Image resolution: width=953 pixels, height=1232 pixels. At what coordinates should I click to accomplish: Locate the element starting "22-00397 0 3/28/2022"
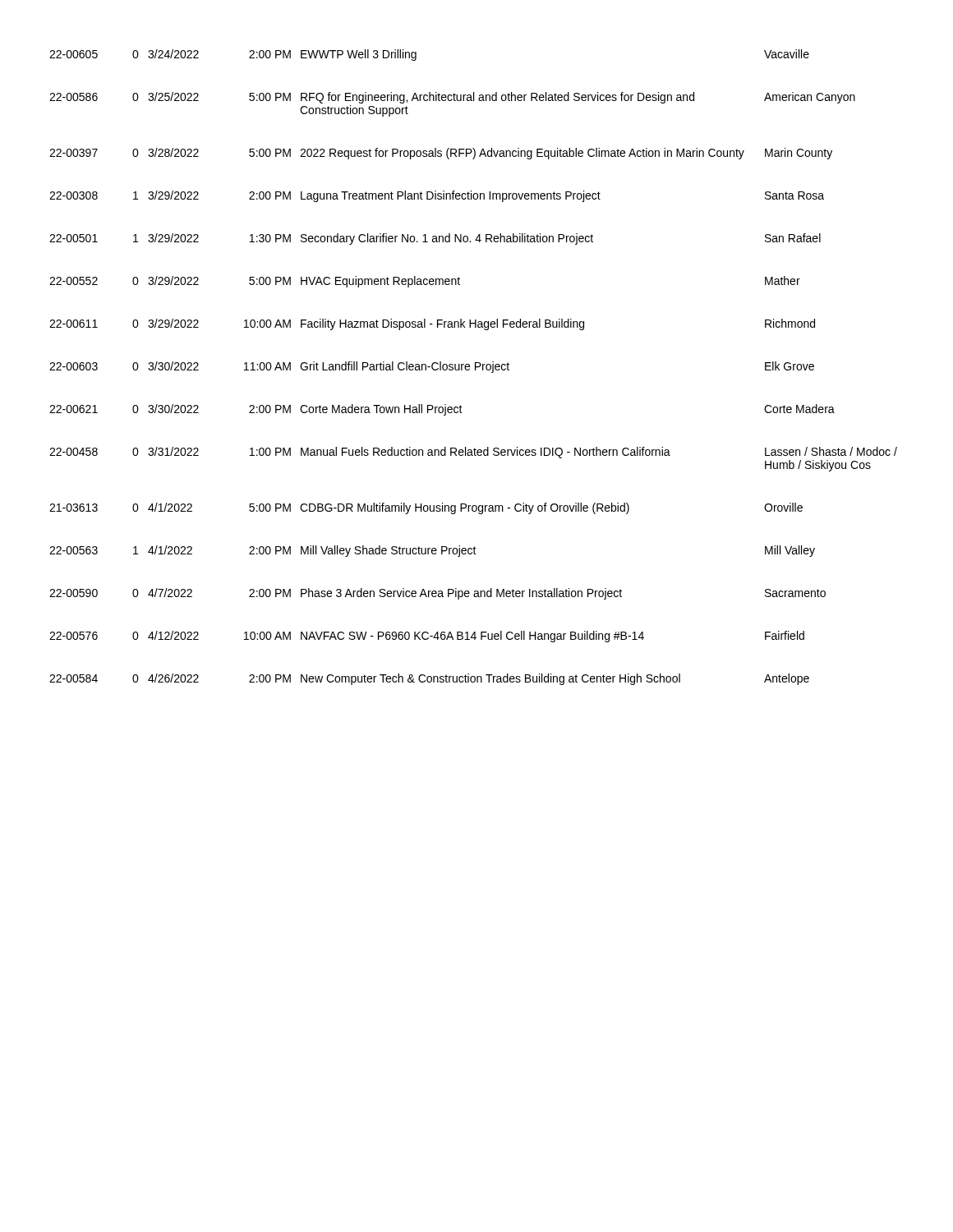coord(476,153)
